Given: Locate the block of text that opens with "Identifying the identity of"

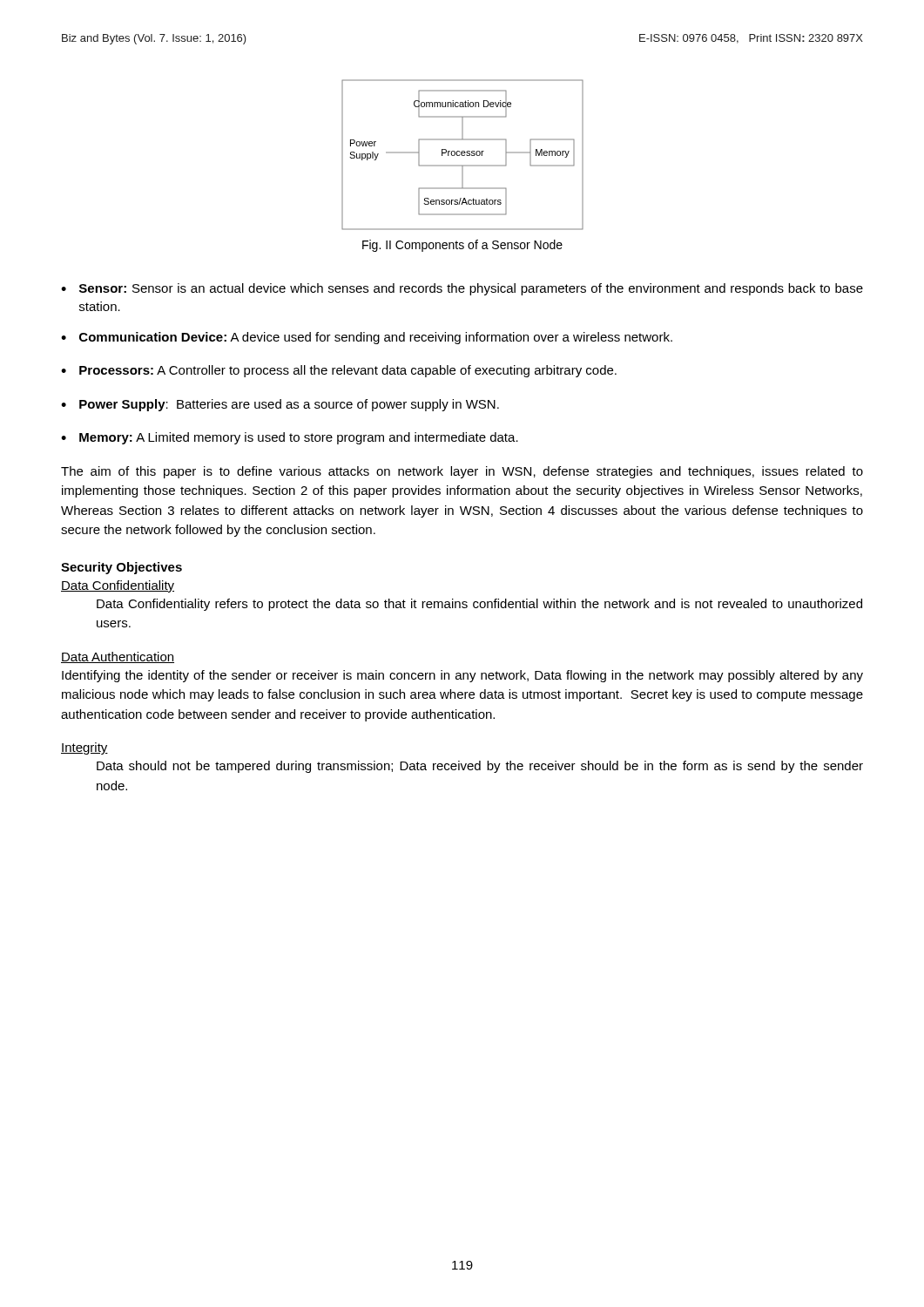Looking at the screenshot, I should pyautogui.click(x=462, y=694).
